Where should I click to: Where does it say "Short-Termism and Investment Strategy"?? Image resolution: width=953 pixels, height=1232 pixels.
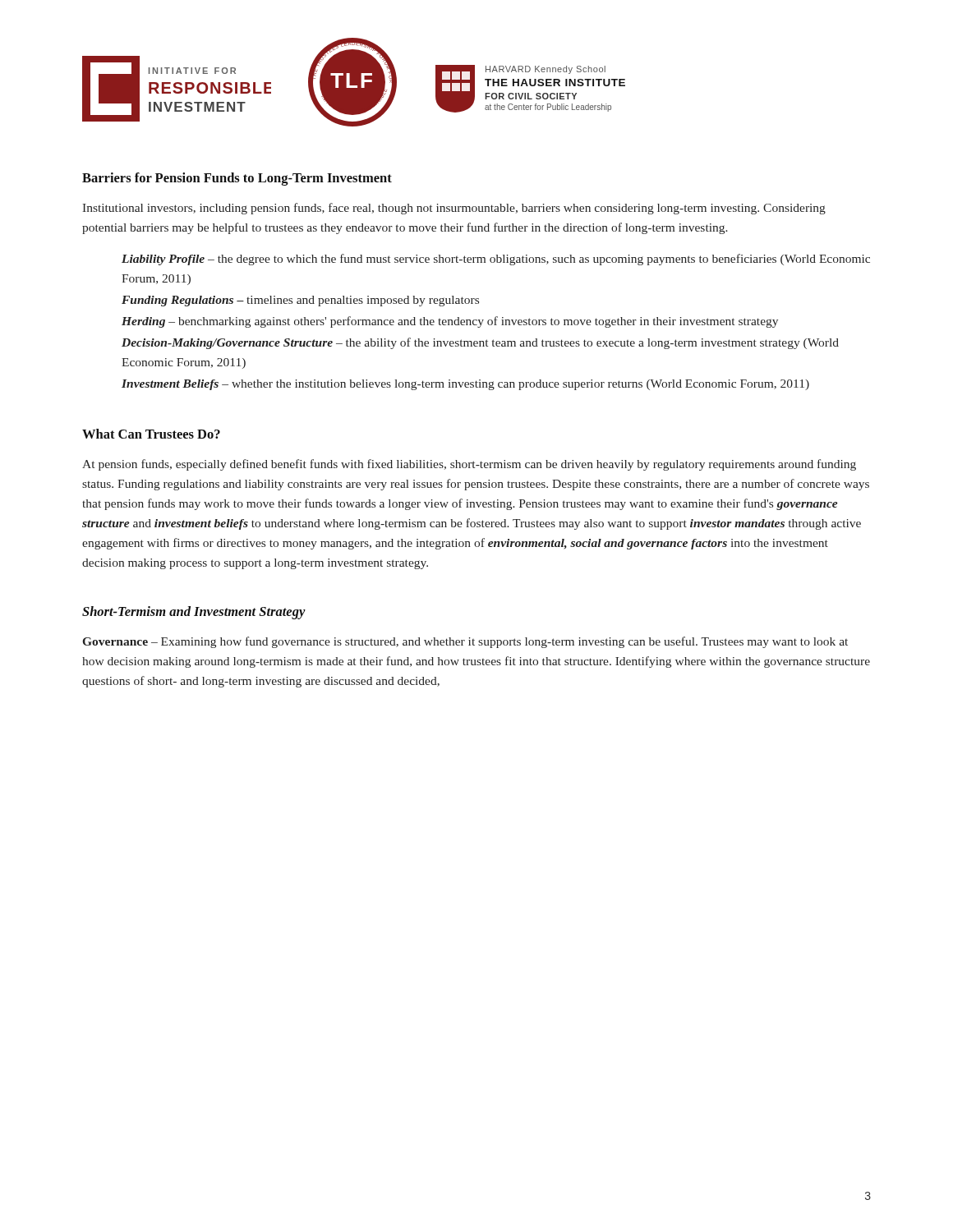coord(194,612)
